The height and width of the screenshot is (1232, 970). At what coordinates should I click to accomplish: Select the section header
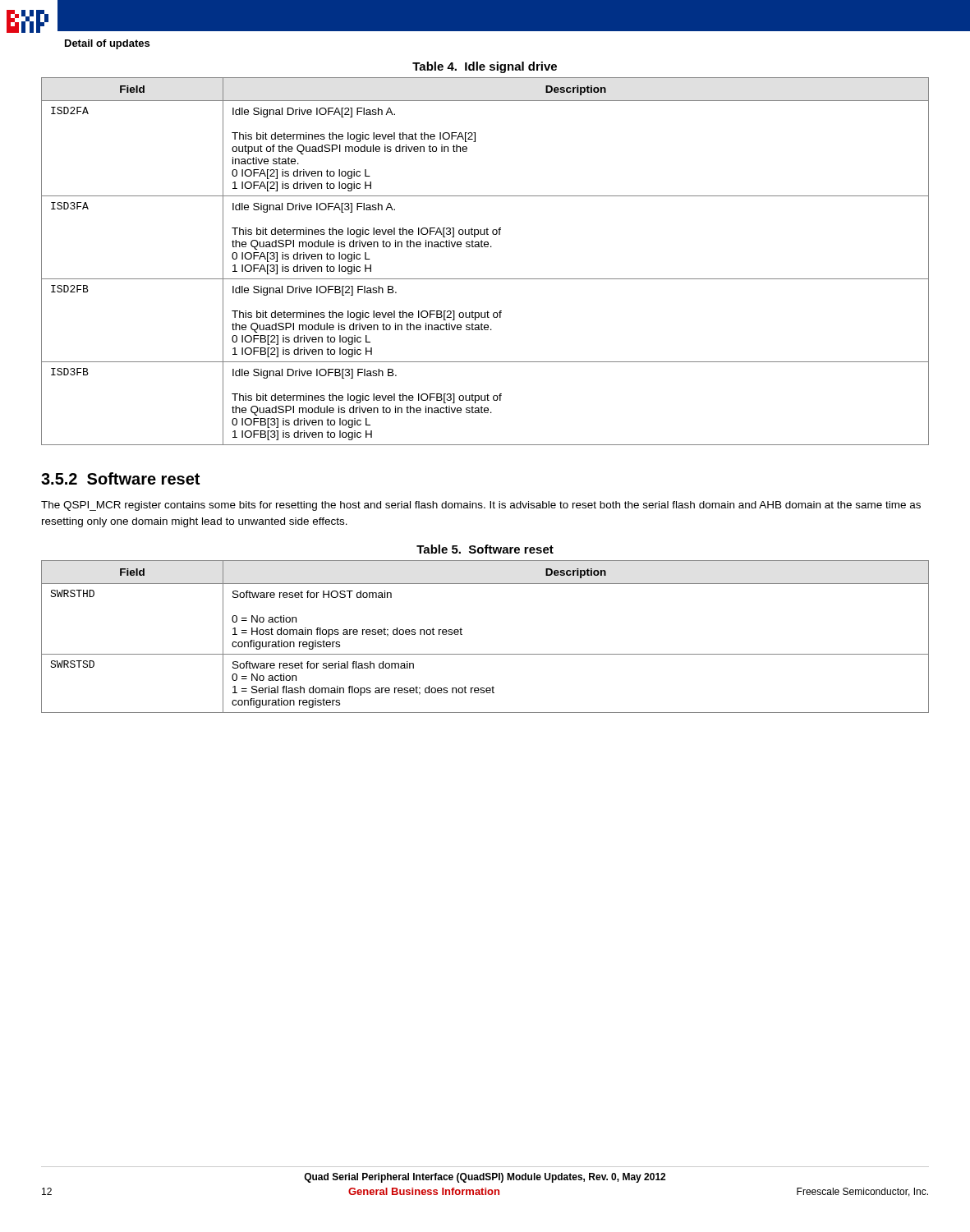point(120,479)
